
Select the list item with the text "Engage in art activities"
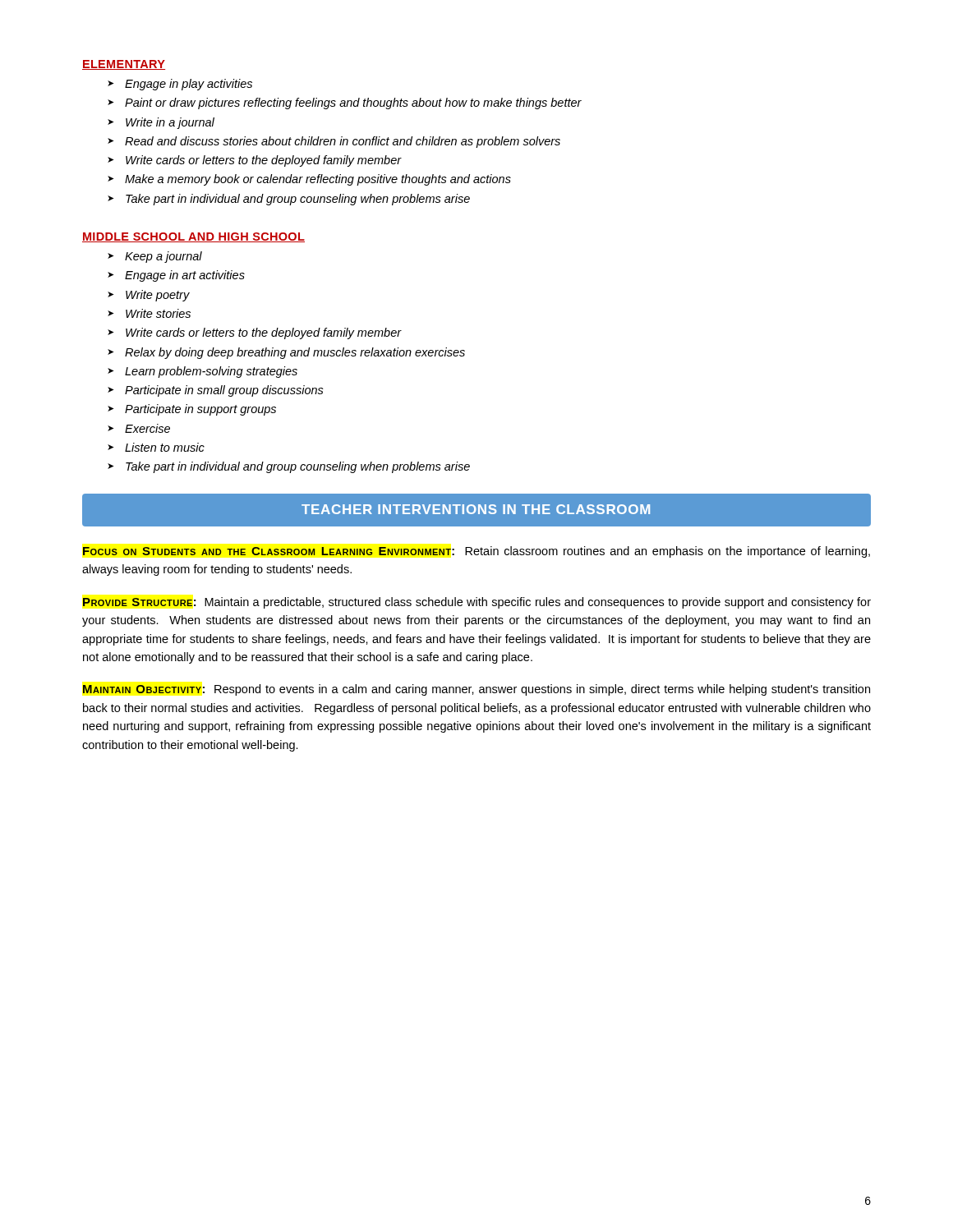176,276
